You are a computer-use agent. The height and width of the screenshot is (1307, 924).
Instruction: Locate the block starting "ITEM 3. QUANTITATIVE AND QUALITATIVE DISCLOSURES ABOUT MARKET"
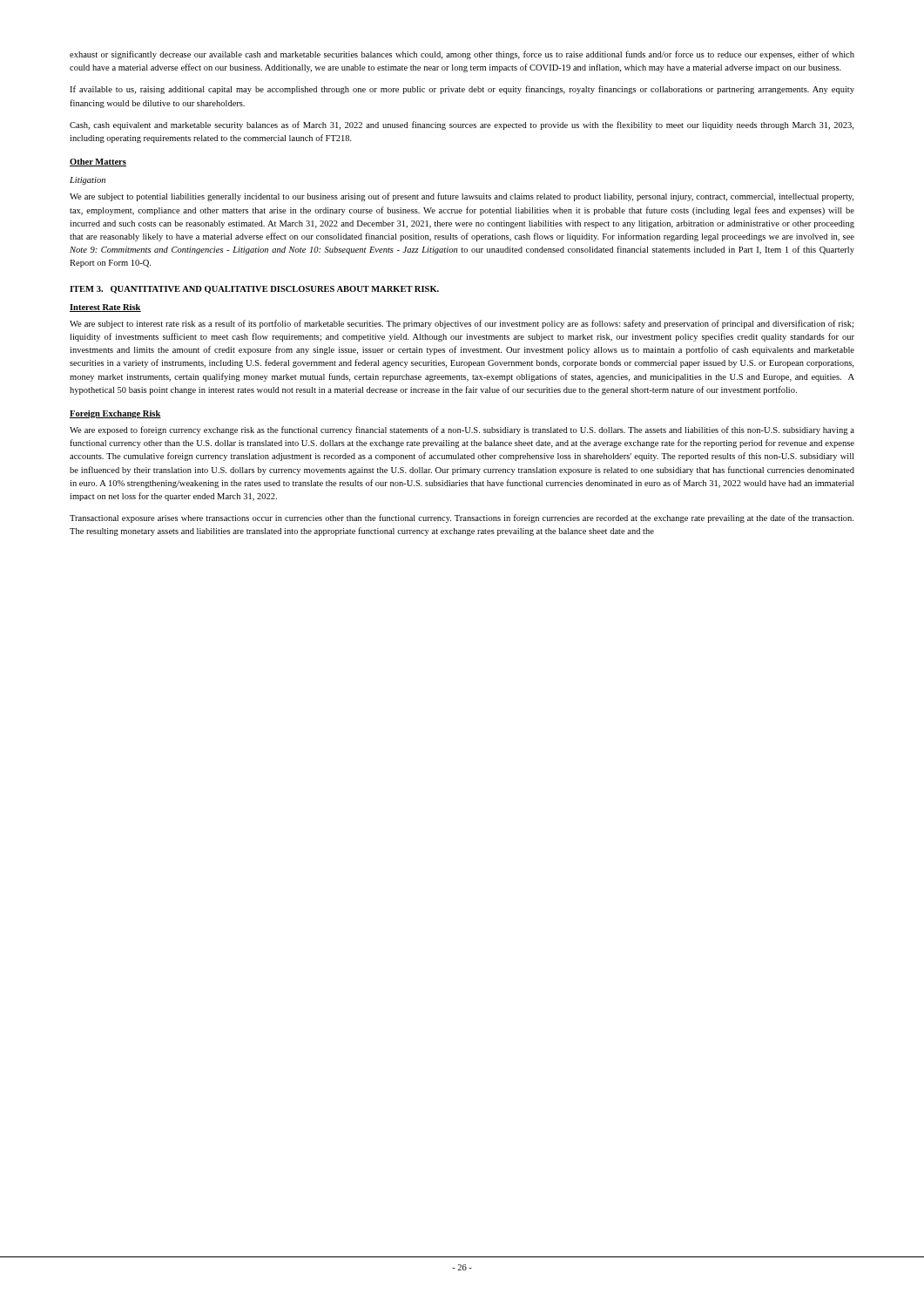click(254, 289)
